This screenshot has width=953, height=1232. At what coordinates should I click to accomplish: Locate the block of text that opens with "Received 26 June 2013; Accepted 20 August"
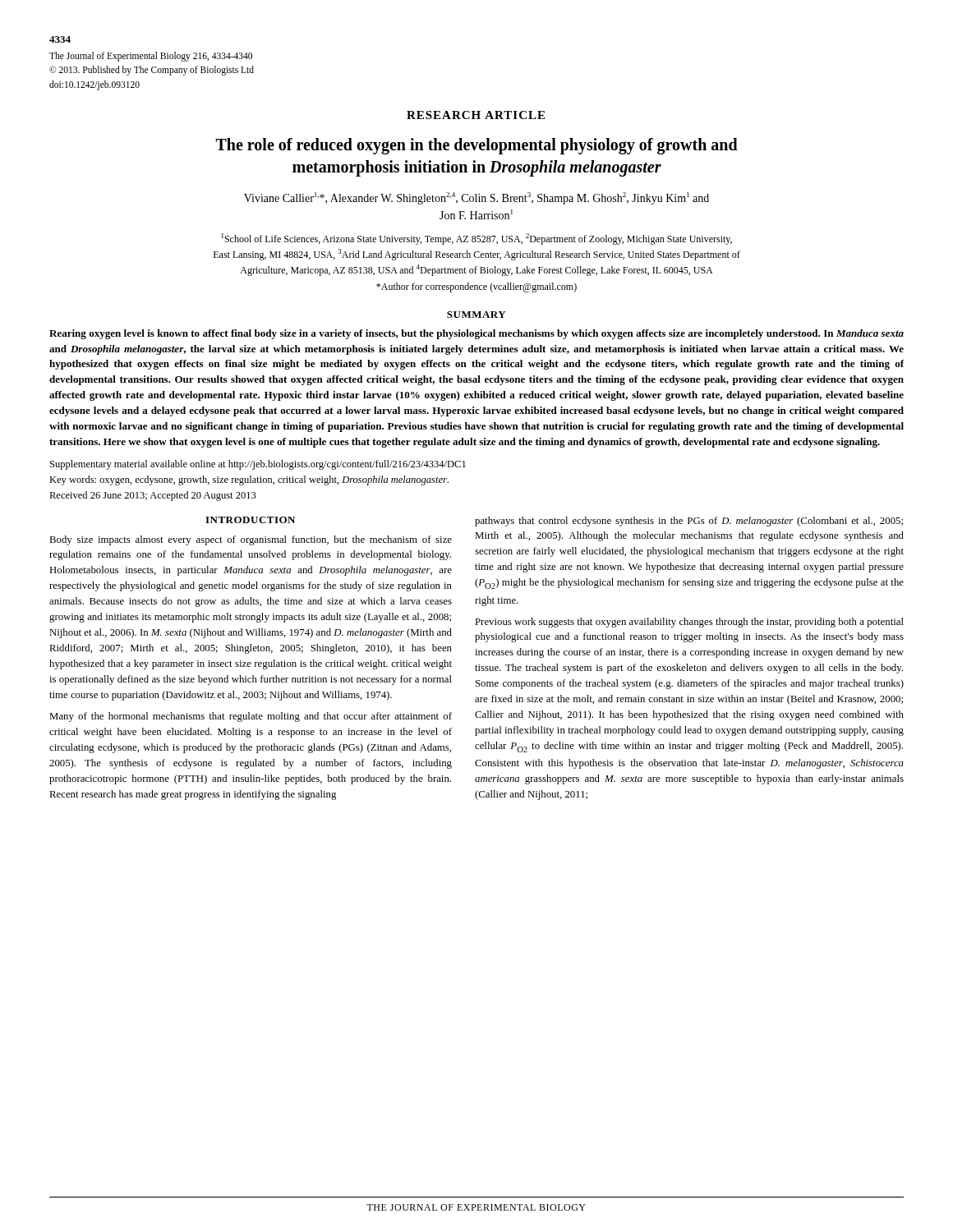(x=153, y=495)
